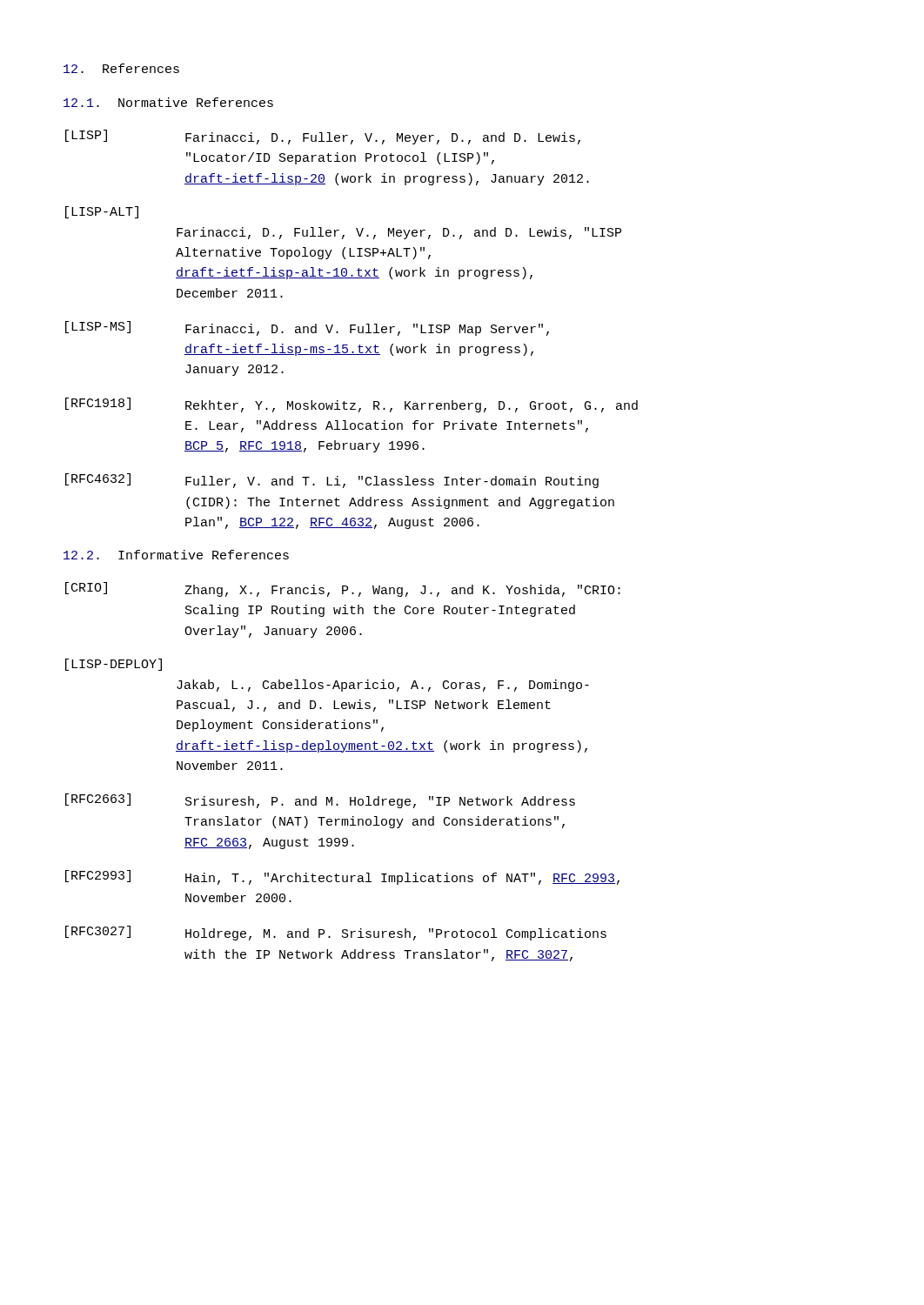The width and height of the screenshot is (924, 1305).
Task: Click on the list item containing "[RFC2993] Hain, T., "Architectural Implications of NAT","
Action: [343, 889]
